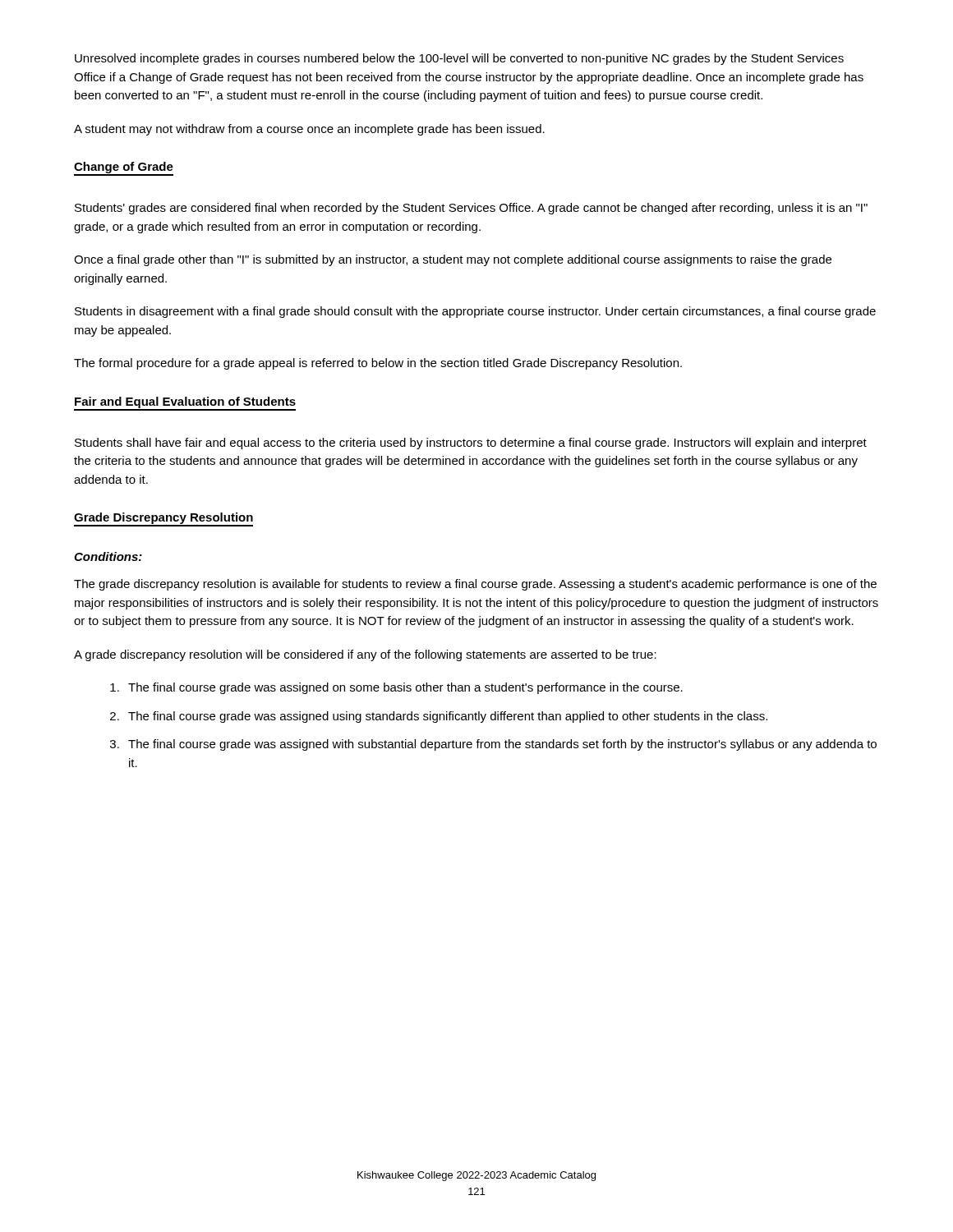Viewport: 953px width, 1232px height.
Task: Find the text block with the text "Unresolved incomplete grades in courses numbered below"
Action: pyautogui.click(x=469, y=76)
